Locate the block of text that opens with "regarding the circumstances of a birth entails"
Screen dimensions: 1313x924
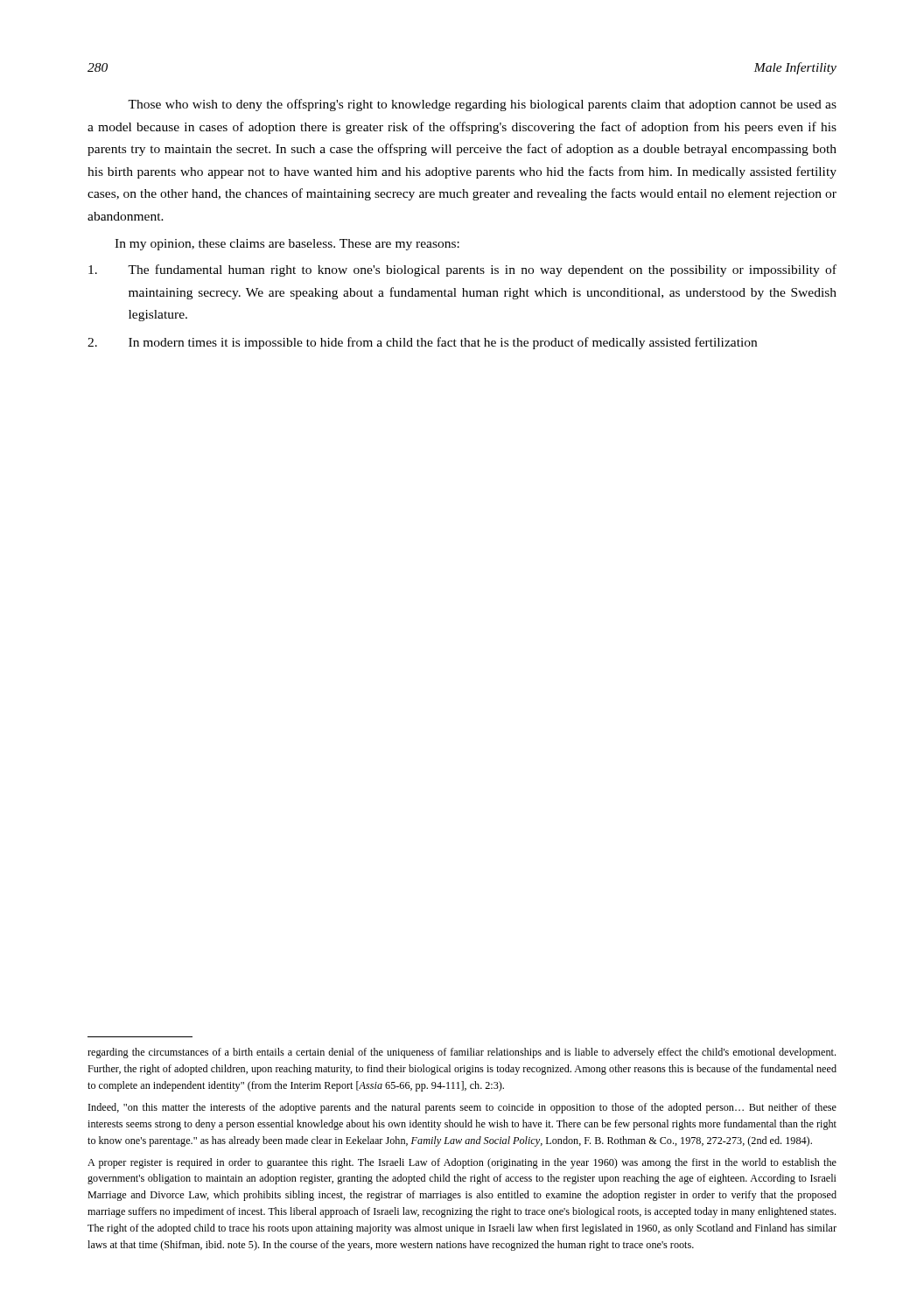462,1149
